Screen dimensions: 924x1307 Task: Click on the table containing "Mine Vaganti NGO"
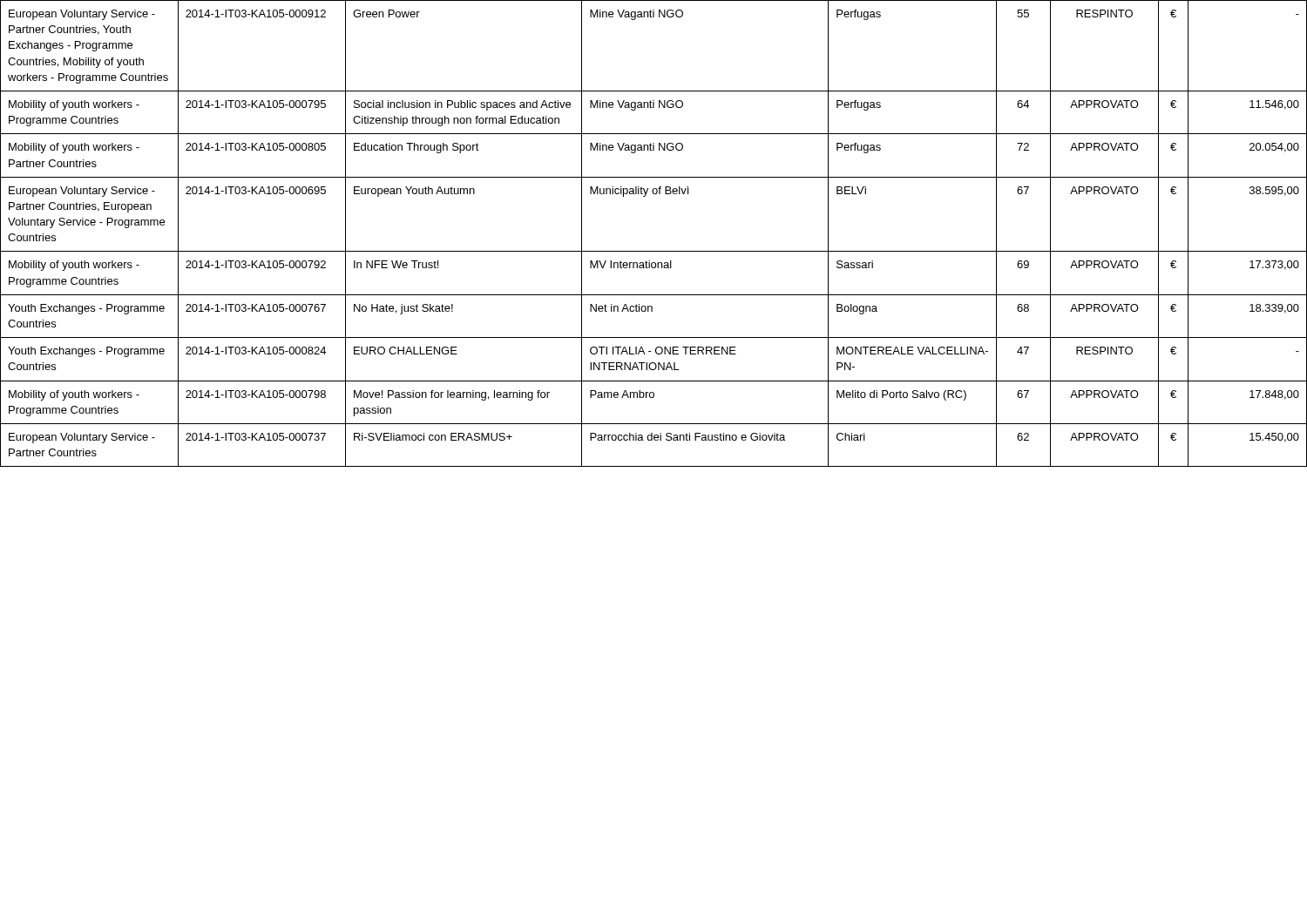(654, 462)
